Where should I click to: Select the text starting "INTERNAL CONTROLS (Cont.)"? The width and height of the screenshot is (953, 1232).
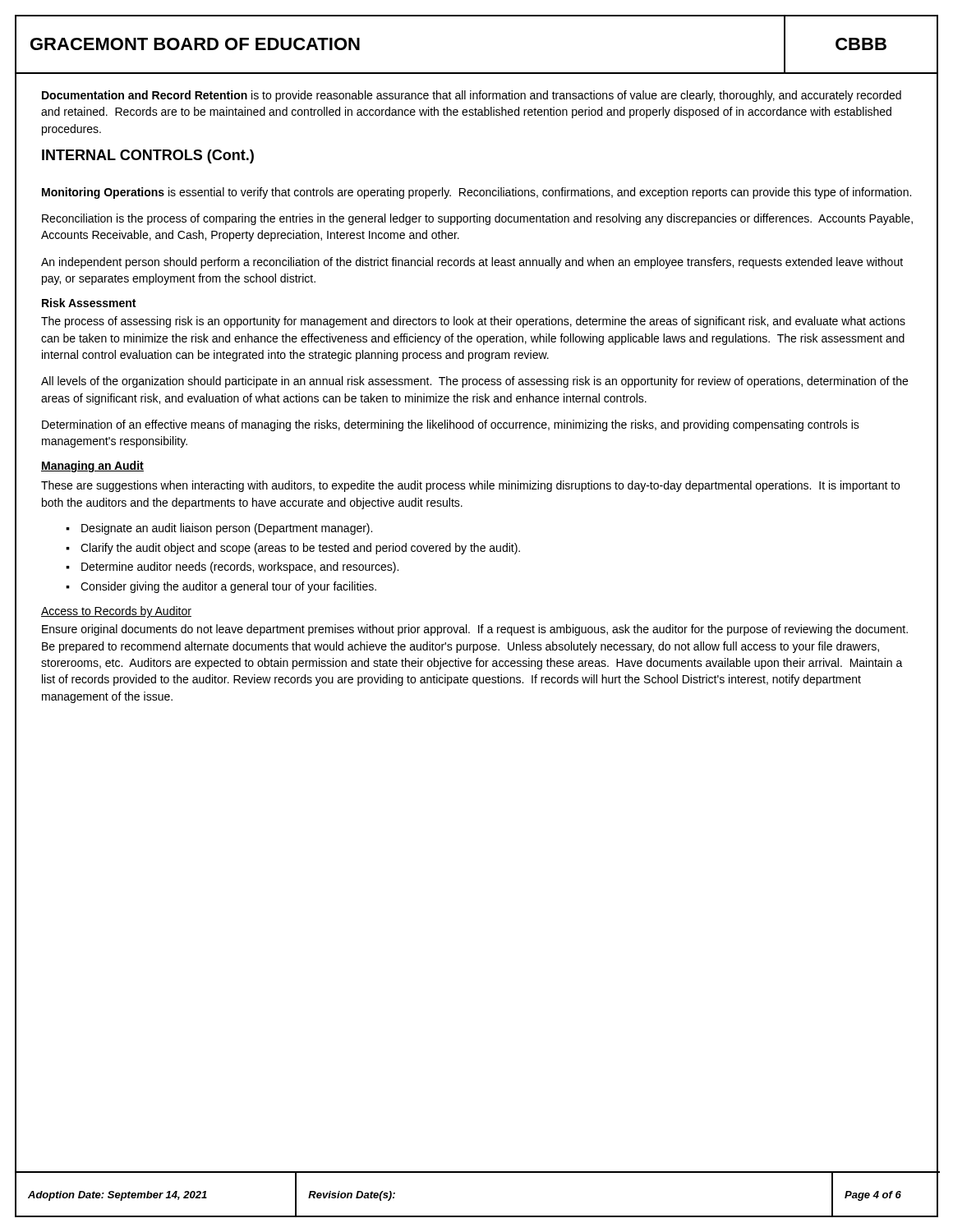coord(148,155)
